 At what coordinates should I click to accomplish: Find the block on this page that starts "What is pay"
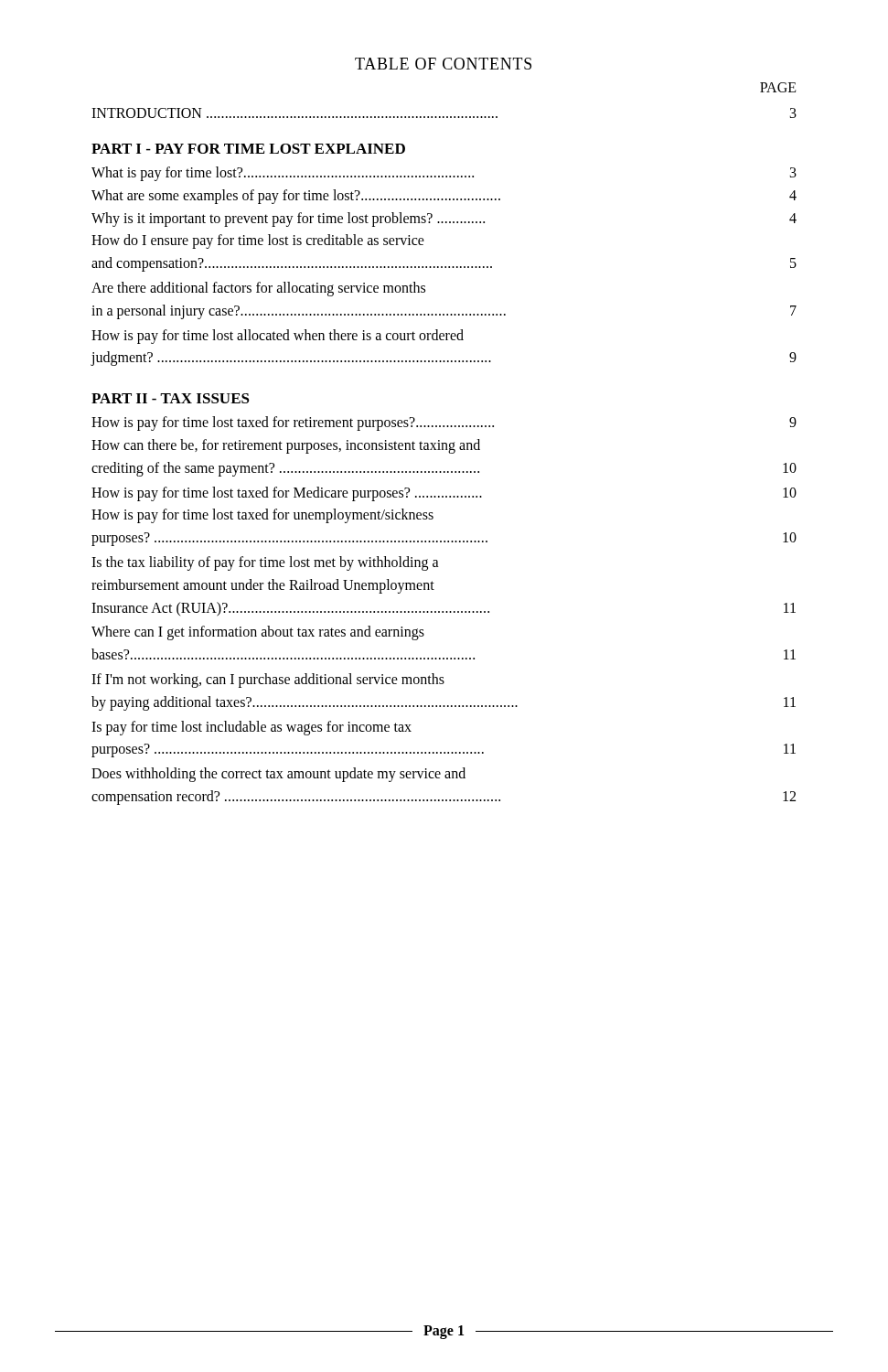pos(444,173)
